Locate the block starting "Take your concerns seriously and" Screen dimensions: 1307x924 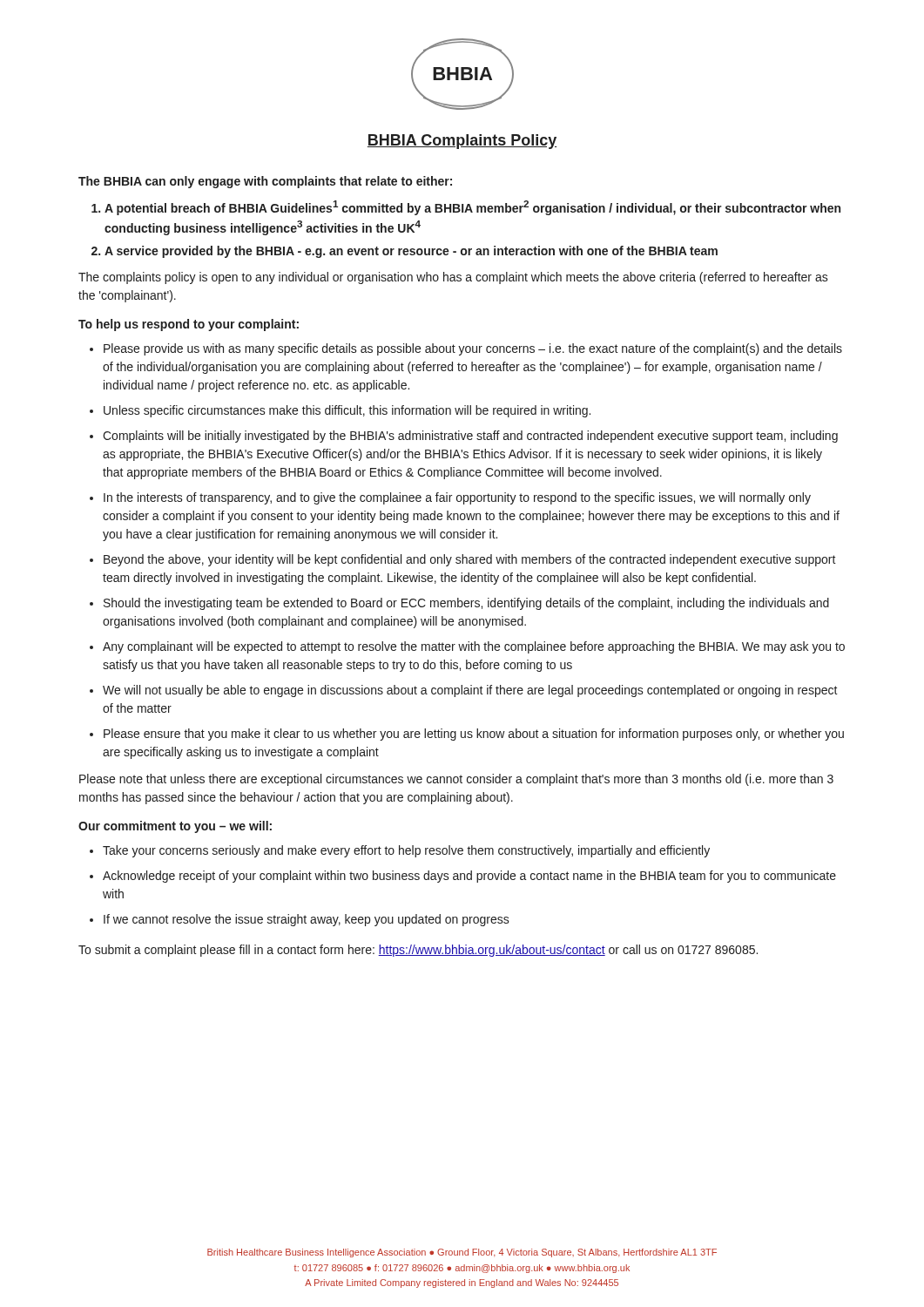click(406, 851)
